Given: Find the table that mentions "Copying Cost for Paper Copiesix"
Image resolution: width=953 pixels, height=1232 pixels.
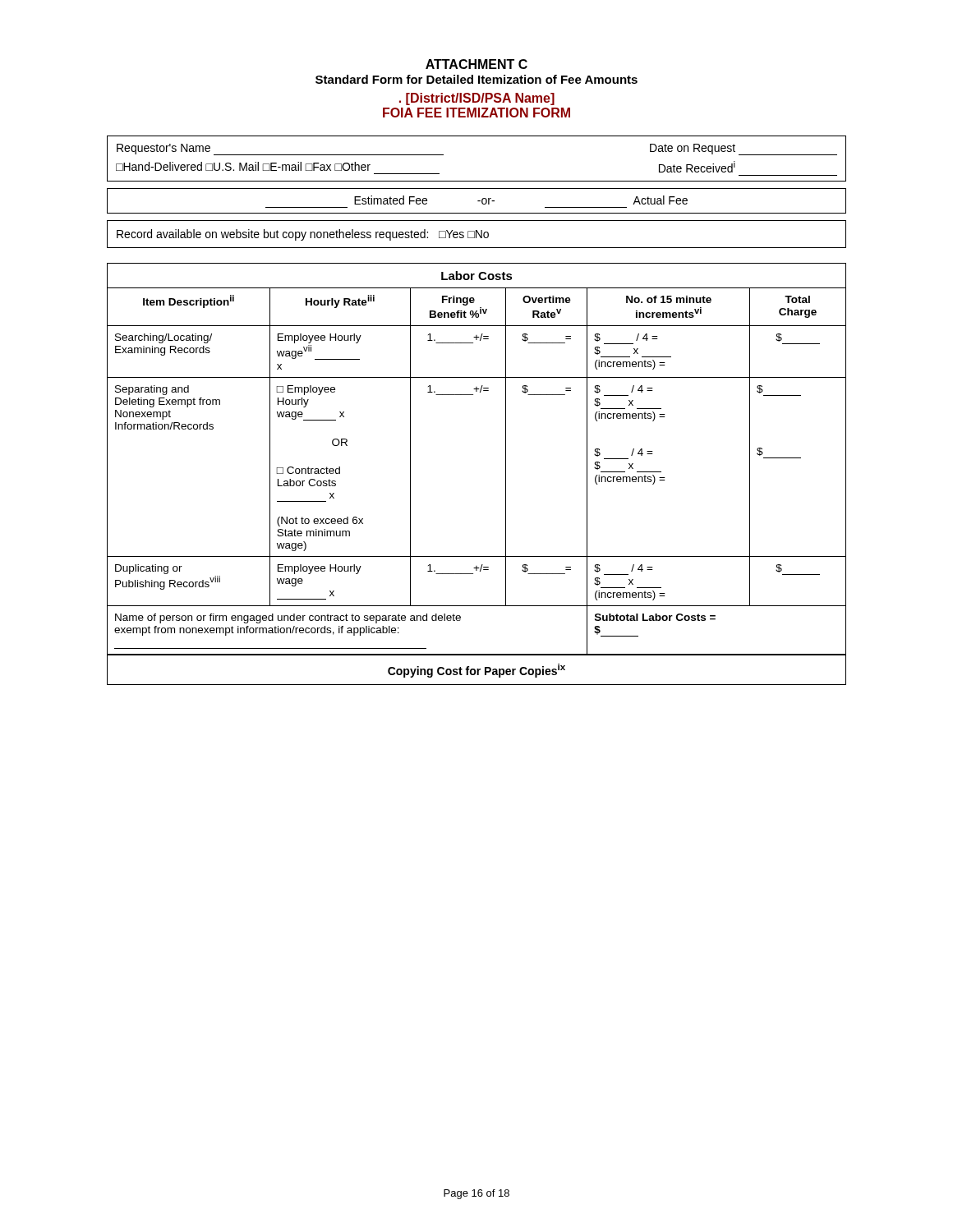Looking at the screenshot, I should click(476, 670).
